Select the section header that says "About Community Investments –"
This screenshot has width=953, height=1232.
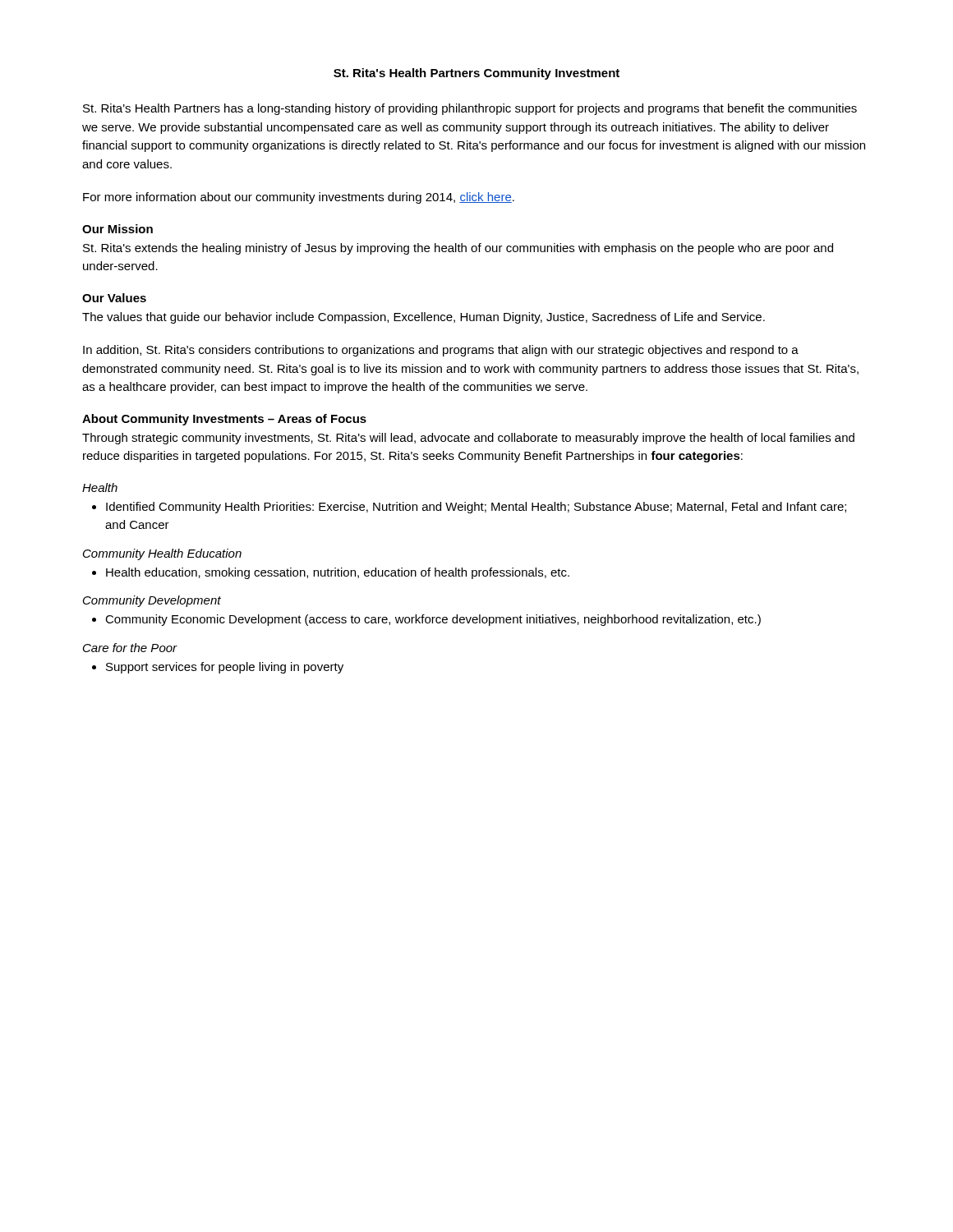point(224,418)
